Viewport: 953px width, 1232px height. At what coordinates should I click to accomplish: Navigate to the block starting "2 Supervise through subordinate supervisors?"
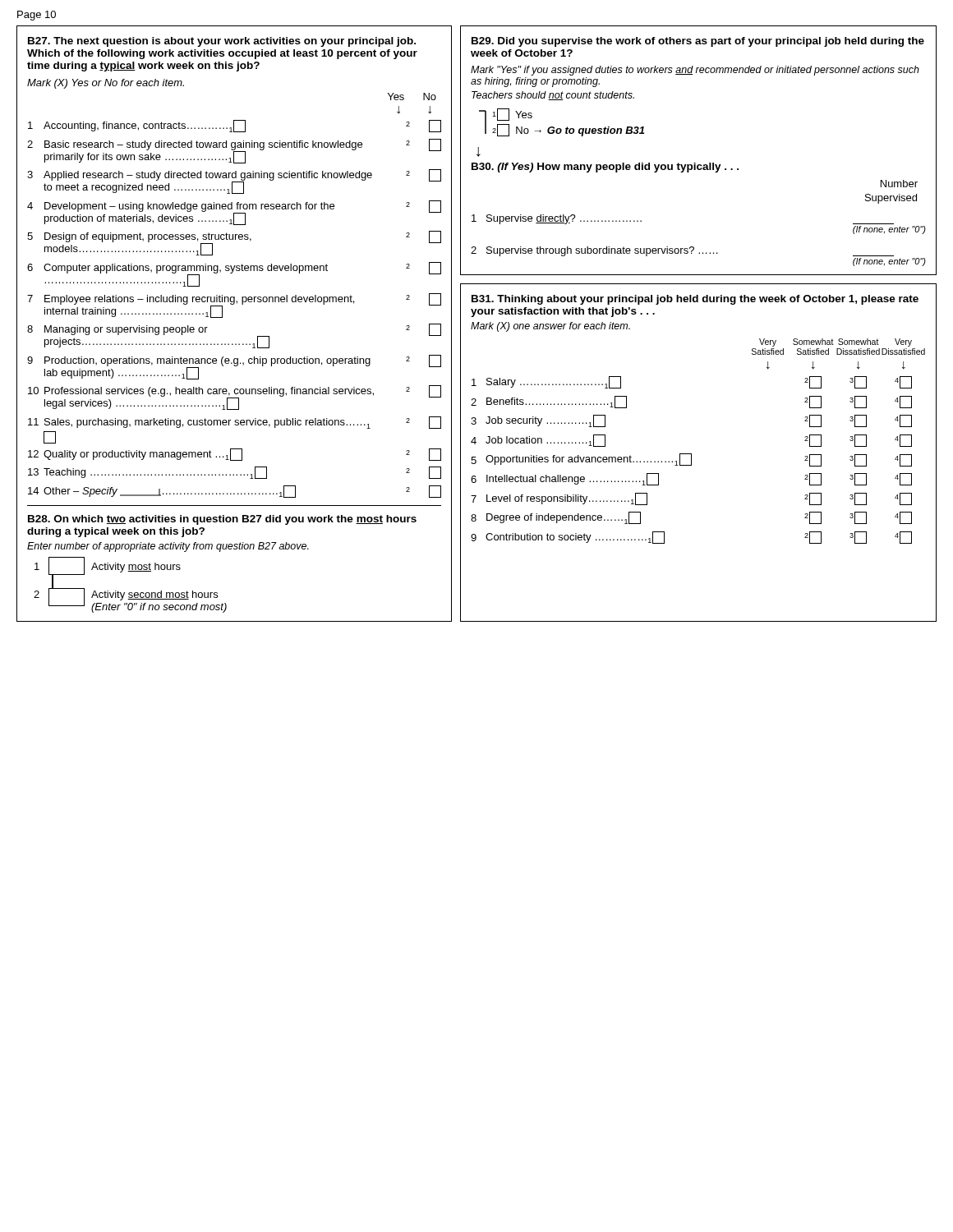click(x=698, y=255)
